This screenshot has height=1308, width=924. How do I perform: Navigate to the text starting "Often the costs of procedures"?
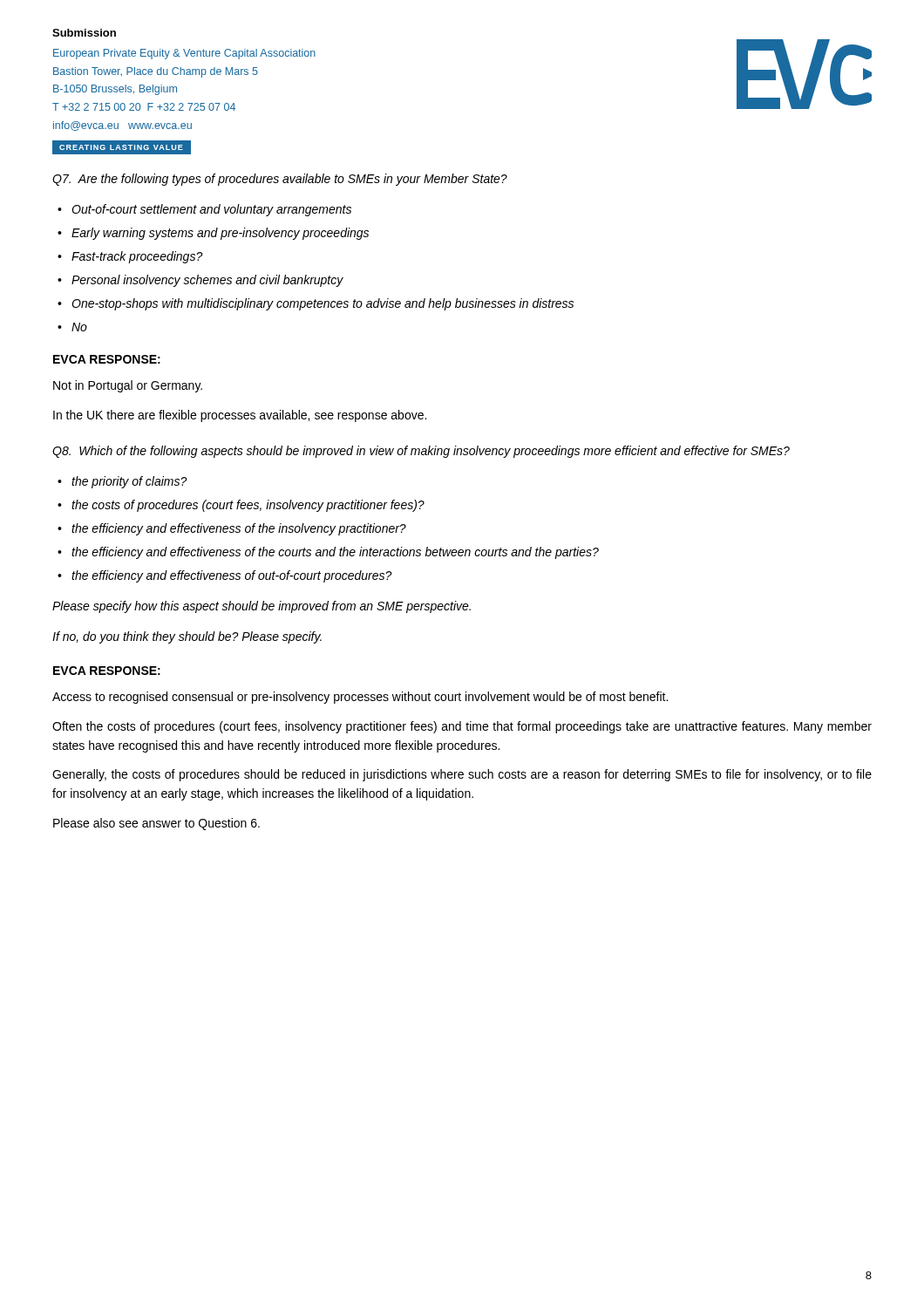[462, 736]
